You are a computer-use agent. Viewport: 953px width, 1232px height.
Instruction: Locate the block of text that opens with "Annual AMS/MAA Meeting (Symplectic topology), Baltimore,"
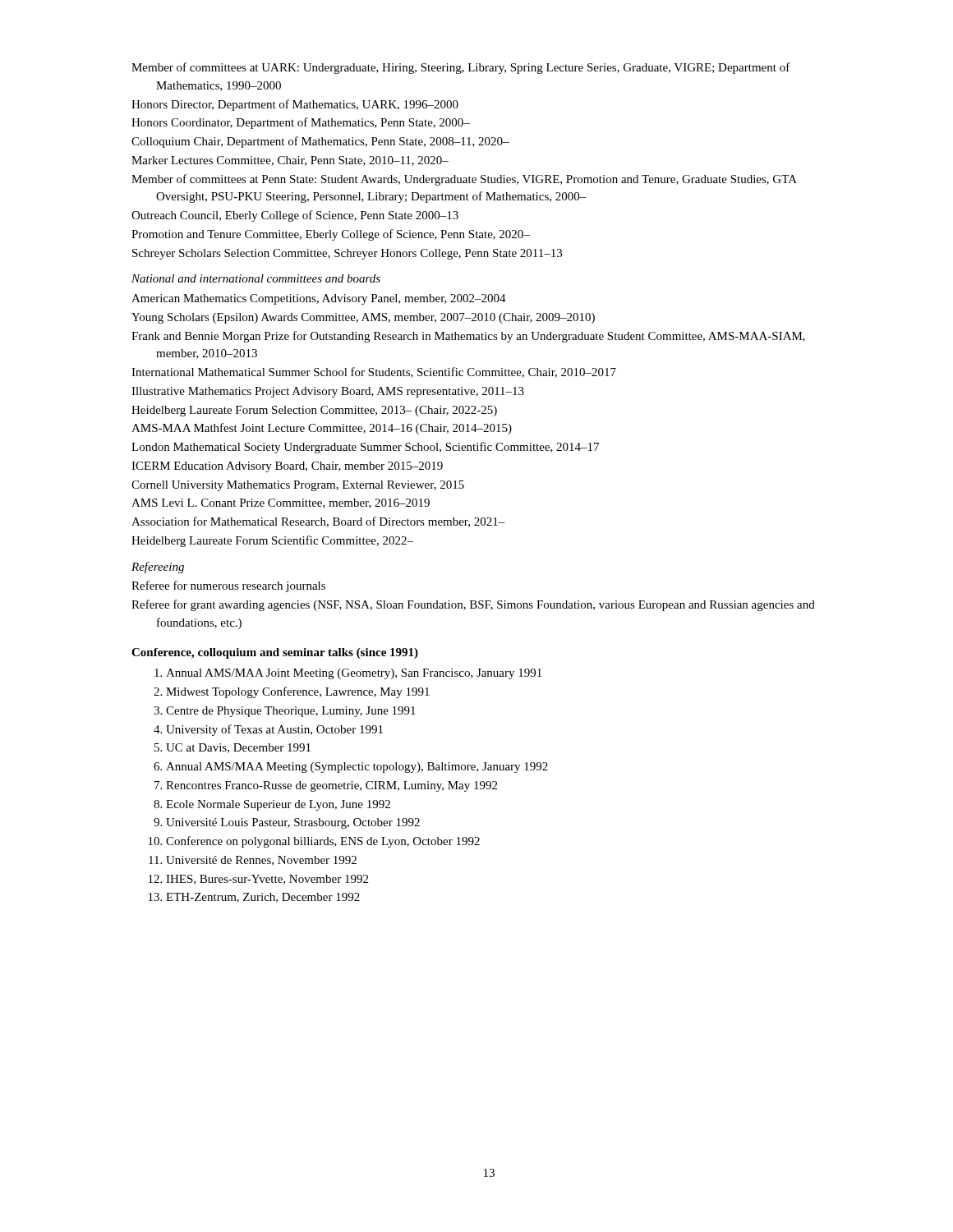357,766
